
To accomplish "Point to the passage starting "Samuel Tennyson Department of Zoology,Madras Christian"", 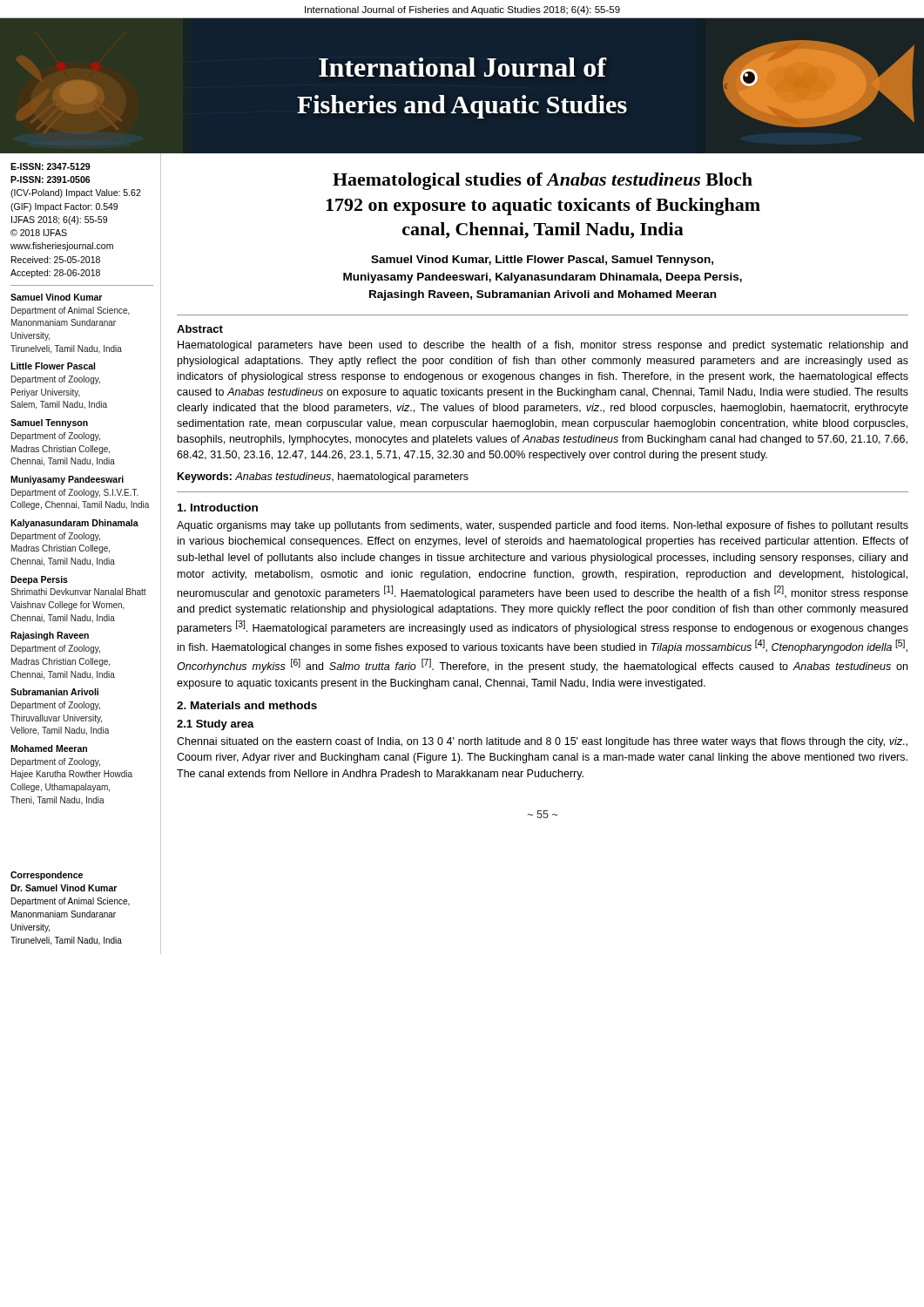I will pos(63,442).
